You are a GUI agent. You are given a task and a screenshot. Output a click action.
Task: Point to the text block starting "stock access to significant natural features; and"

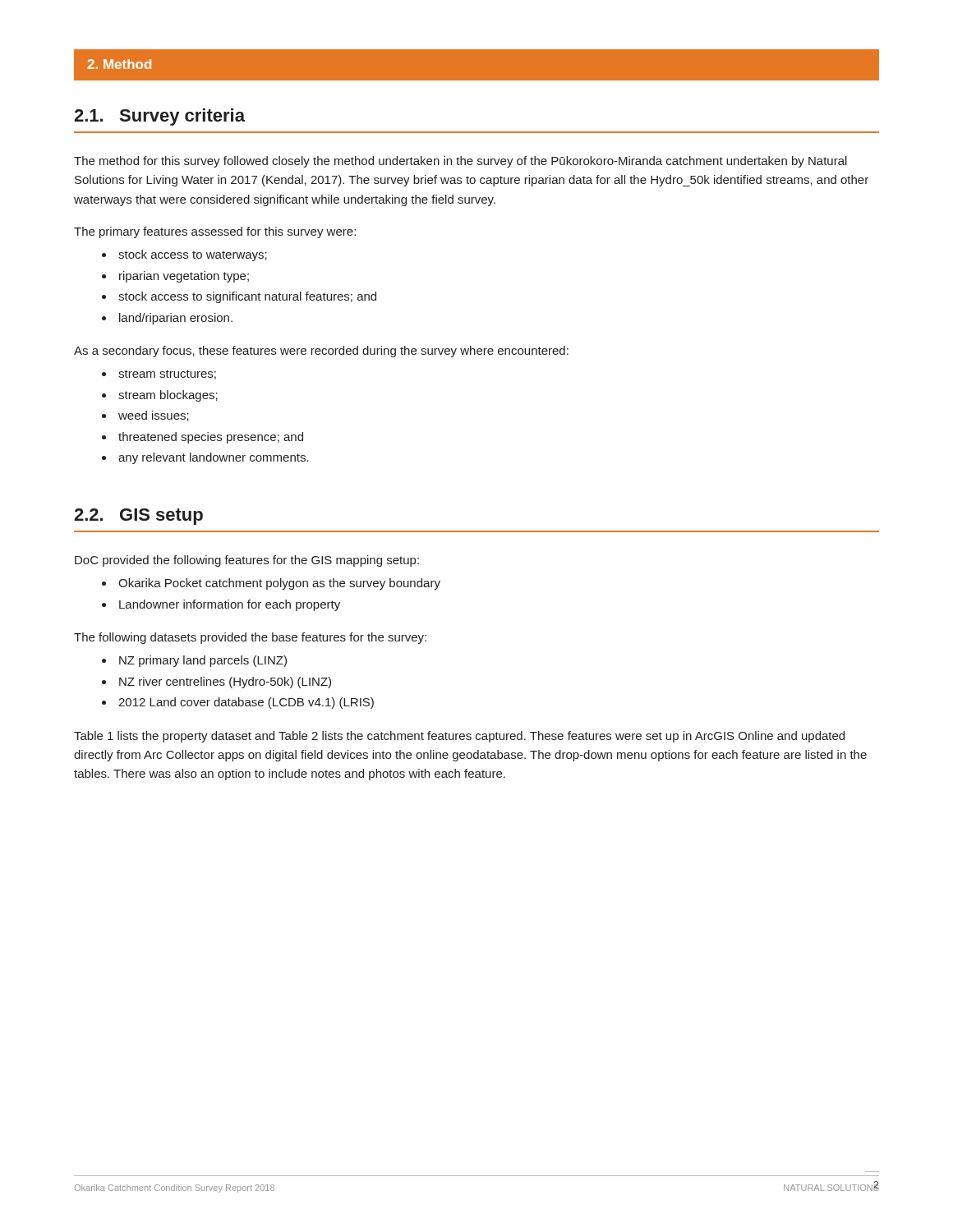pos(248,296)
